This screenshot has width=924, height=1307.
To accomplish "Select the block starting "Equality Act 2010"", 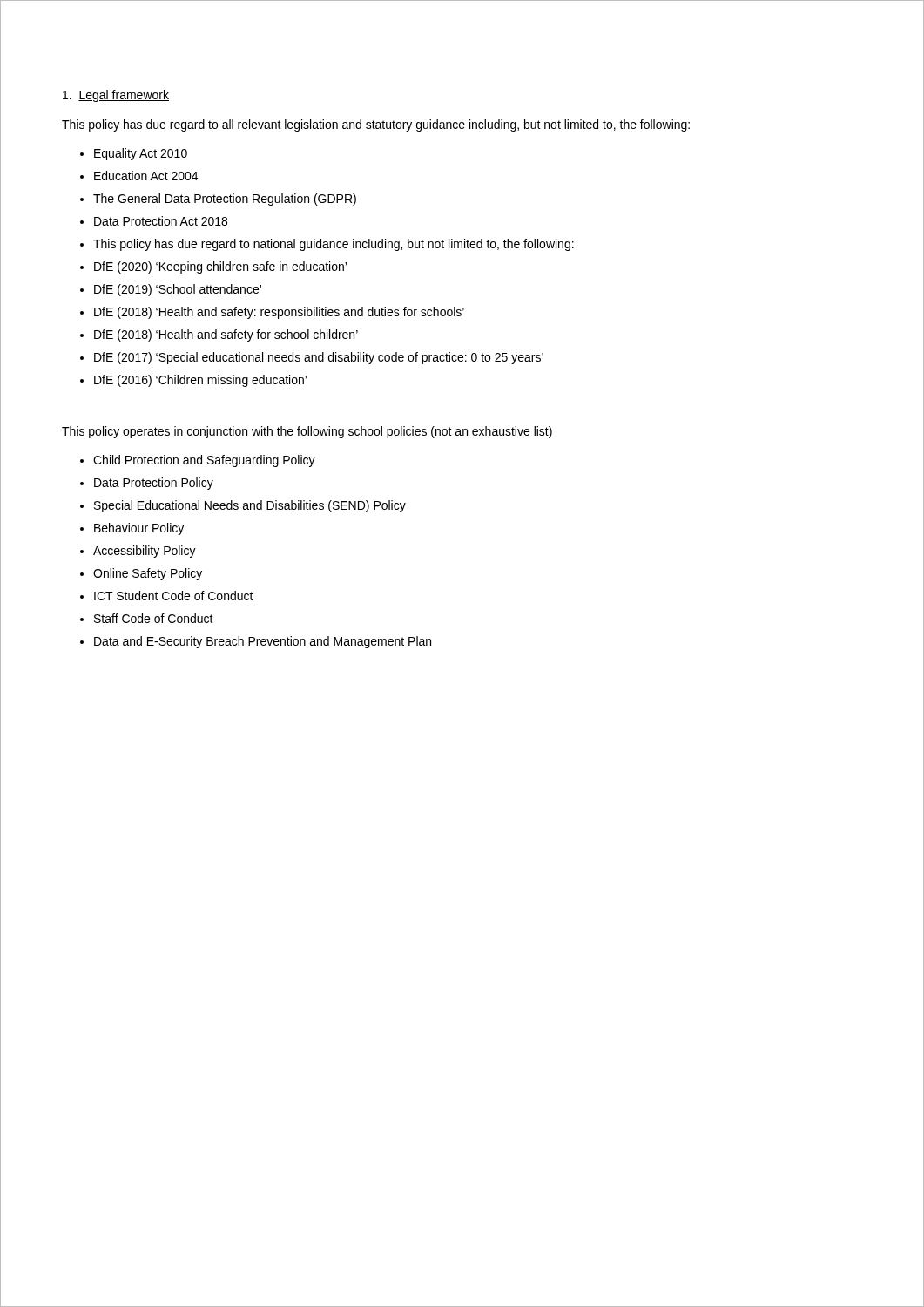I will pos(134,154).
